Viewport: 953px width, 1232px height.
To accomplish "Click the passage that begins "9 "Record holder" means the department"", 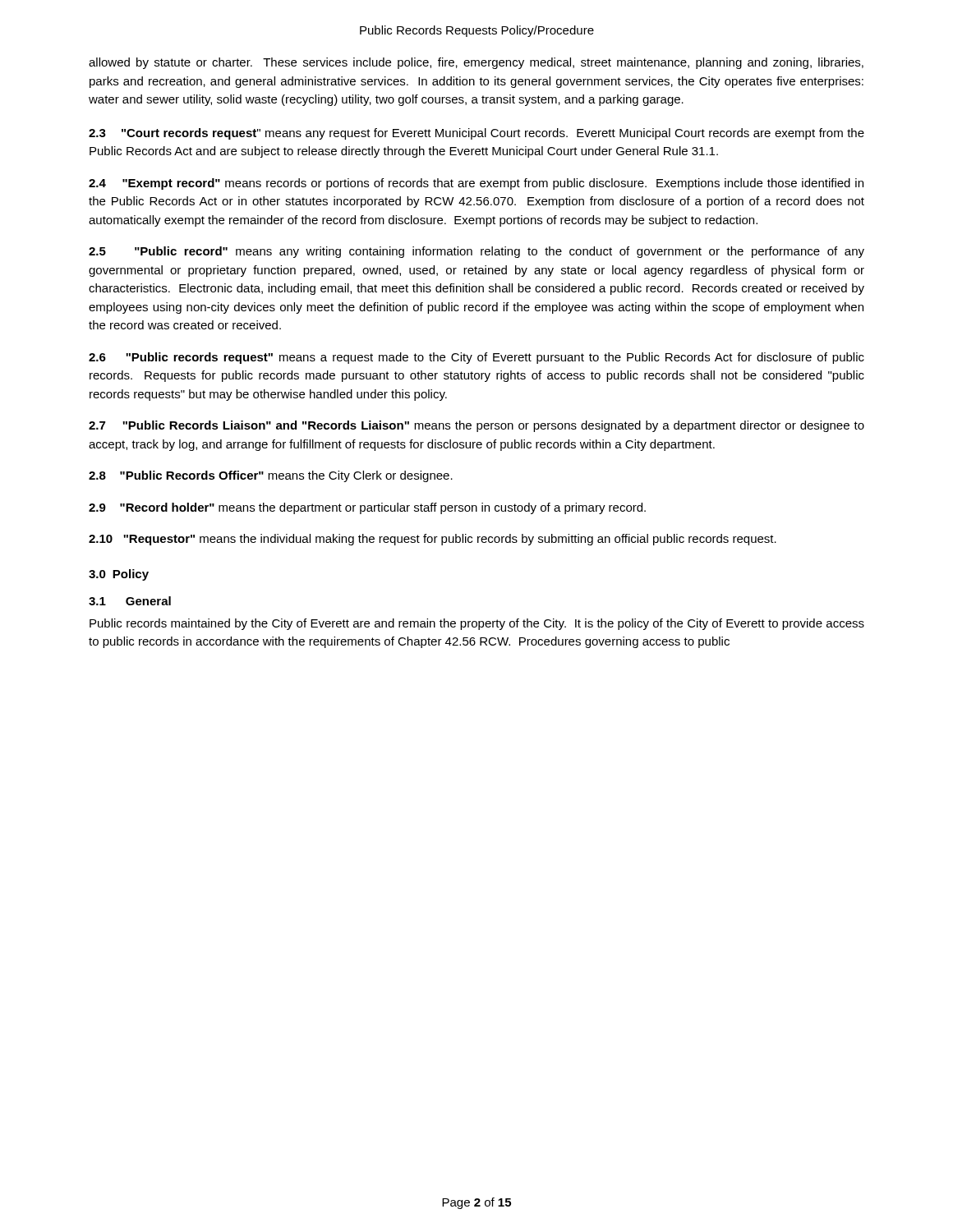I will pos(476,507).
